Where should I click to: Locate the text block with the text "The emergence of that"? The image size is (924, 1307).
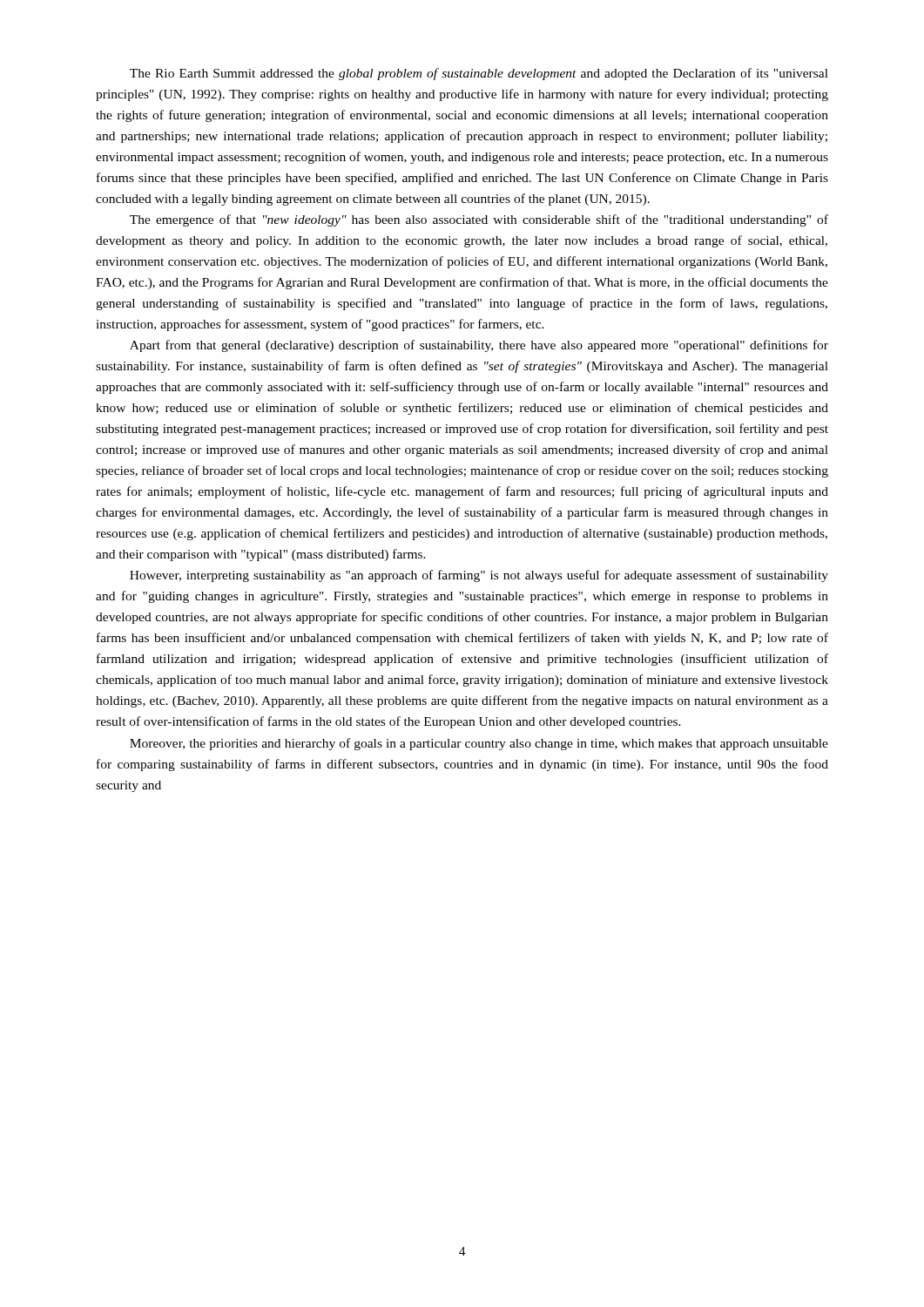(x=462, y=272)
